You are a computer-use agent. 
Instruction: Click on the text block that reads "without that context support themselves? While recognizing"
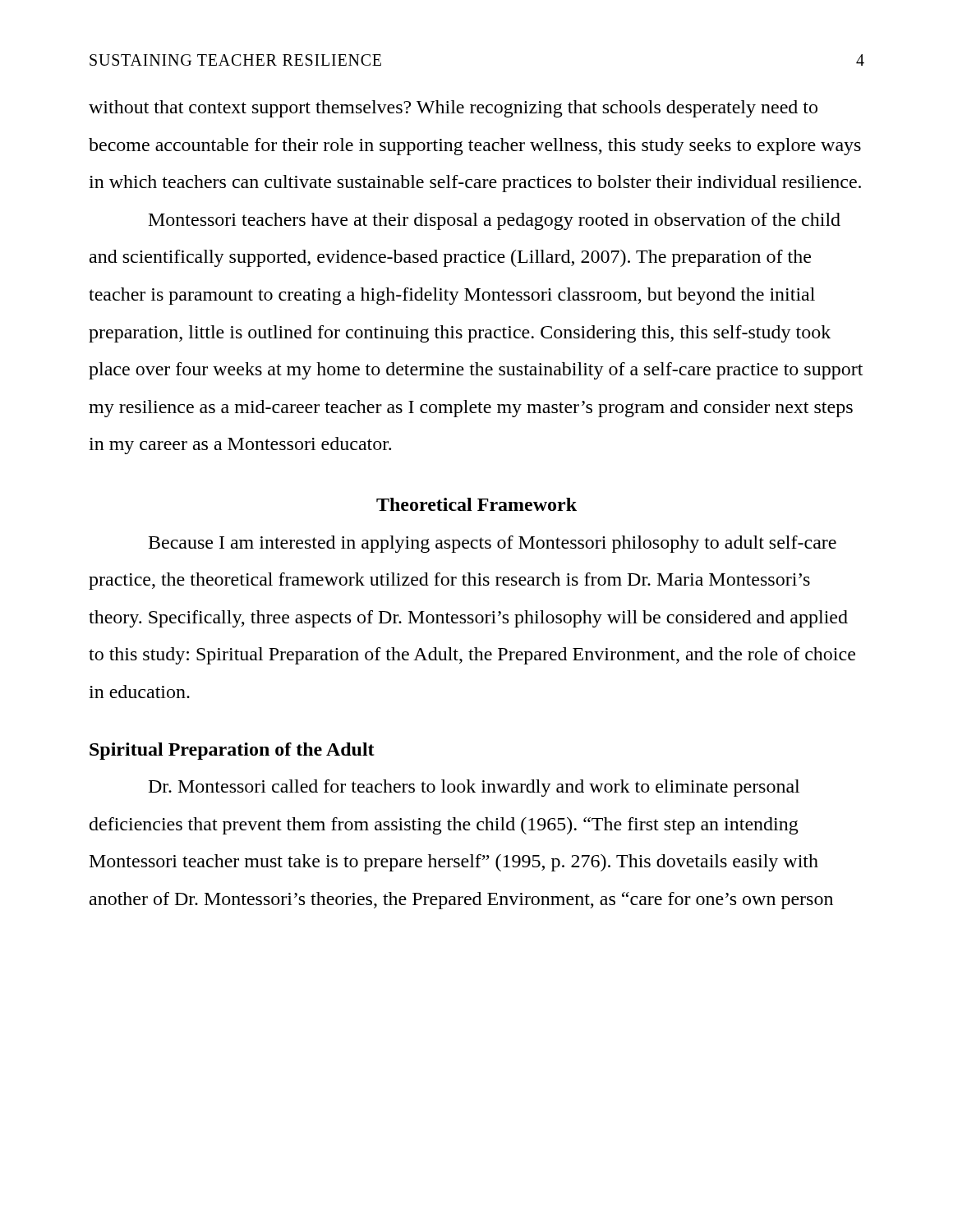(476, 145)
